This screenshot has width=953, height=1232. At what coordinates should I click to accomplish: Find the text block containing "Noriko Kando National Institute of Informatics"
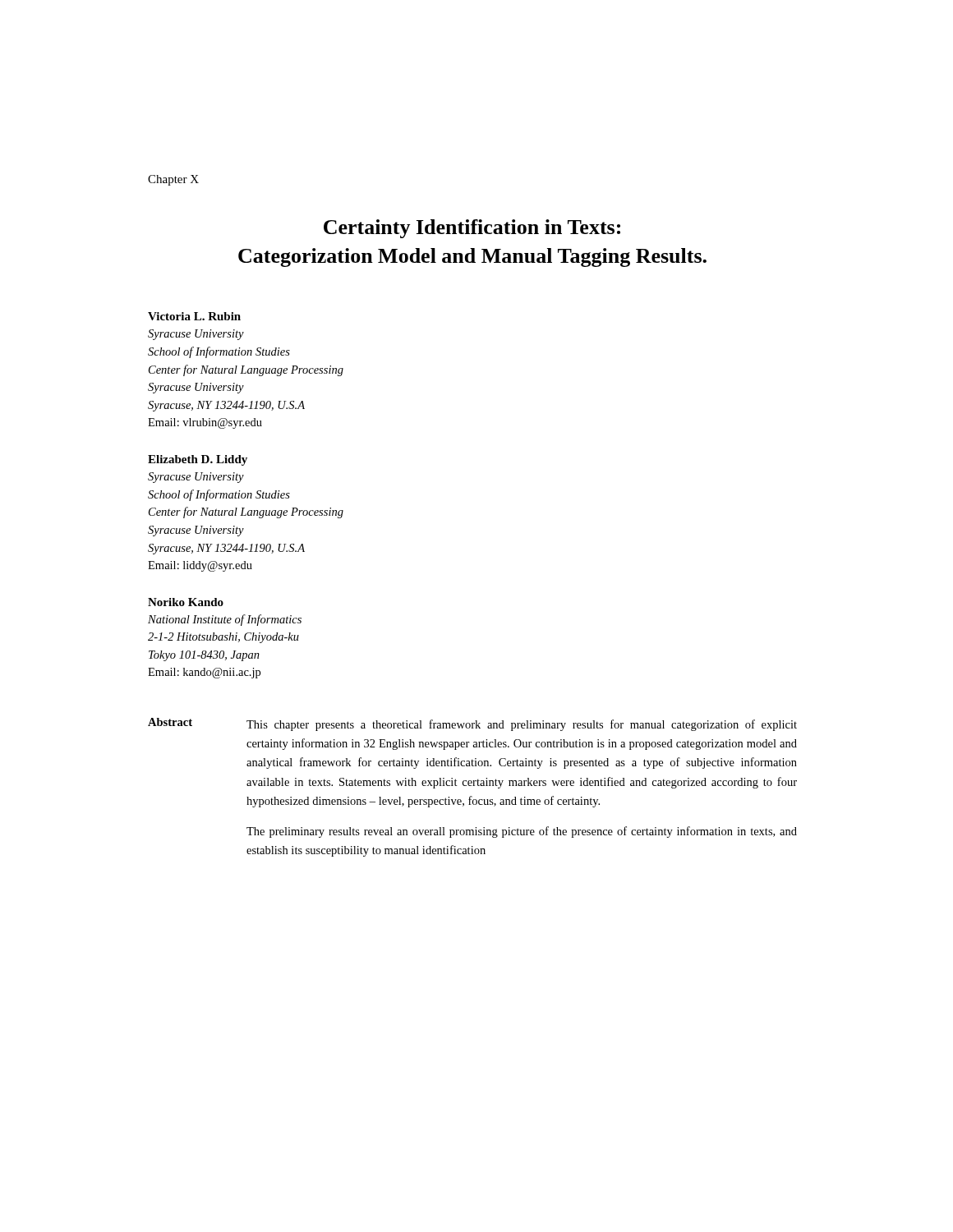pos(186,602)
